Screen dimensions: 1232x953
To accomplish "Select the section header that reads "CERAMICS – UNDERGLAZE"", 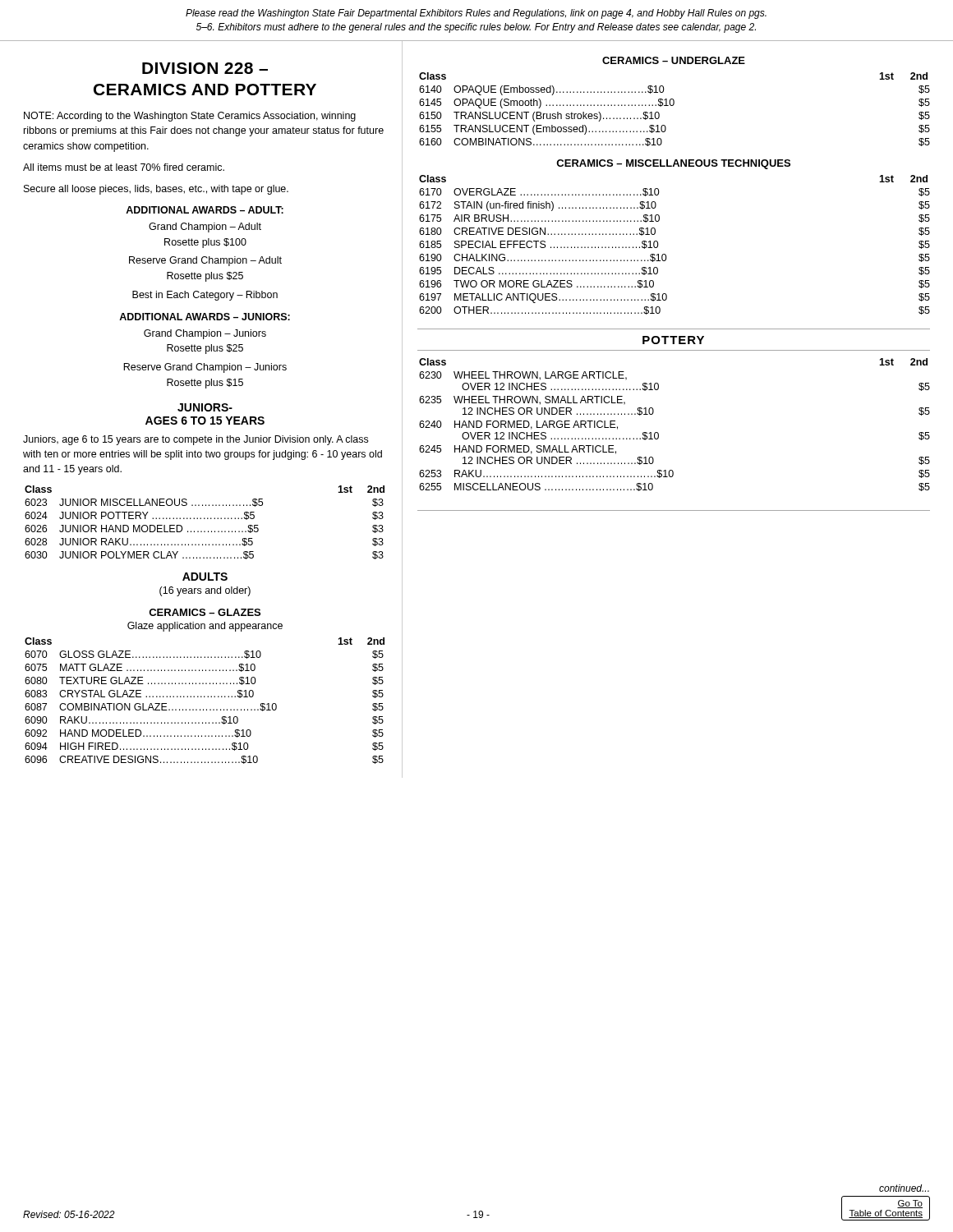I will pyautogui.click(x=674, y=60).
